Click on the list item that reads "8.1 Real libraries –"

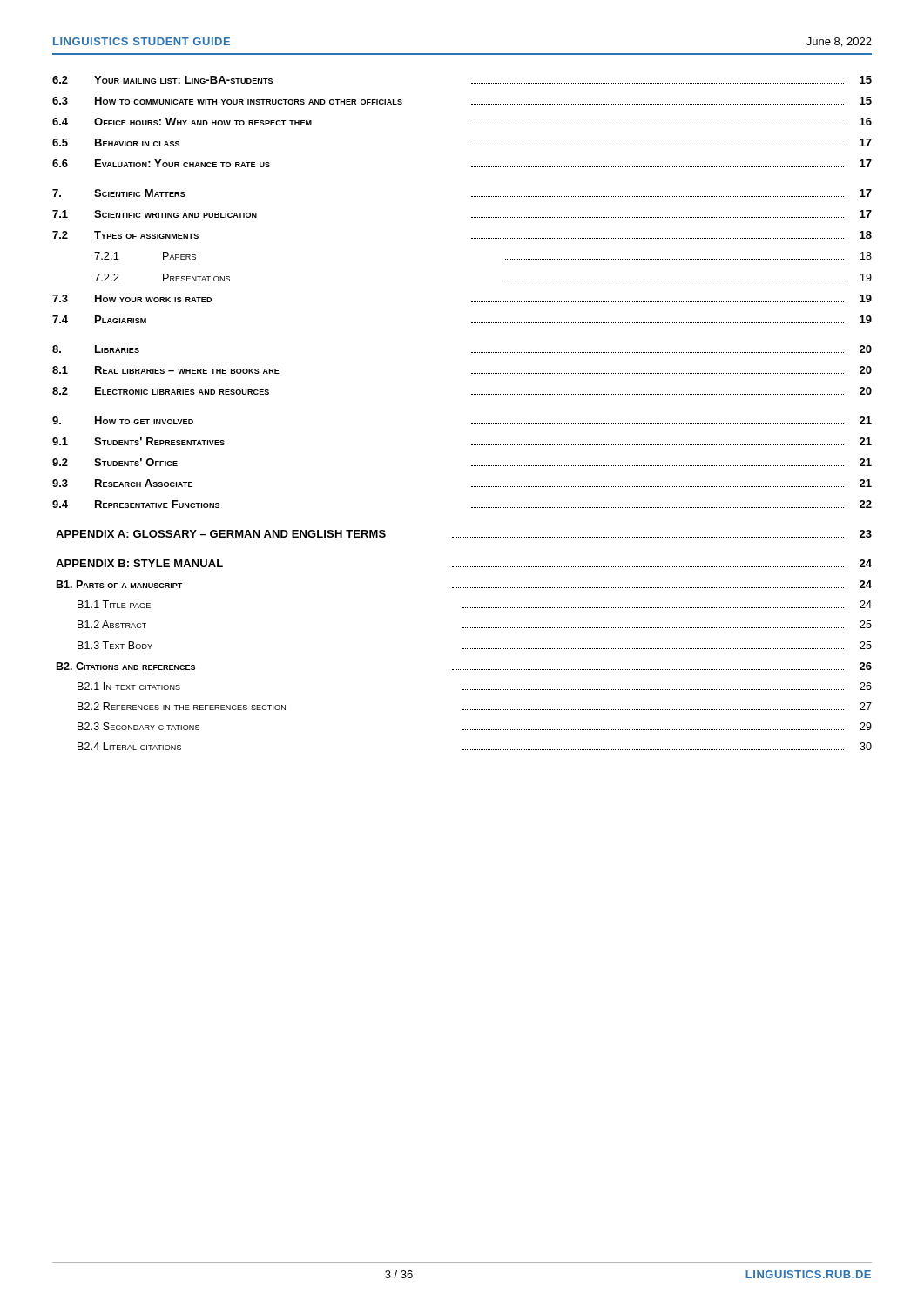tap(462, 370)
